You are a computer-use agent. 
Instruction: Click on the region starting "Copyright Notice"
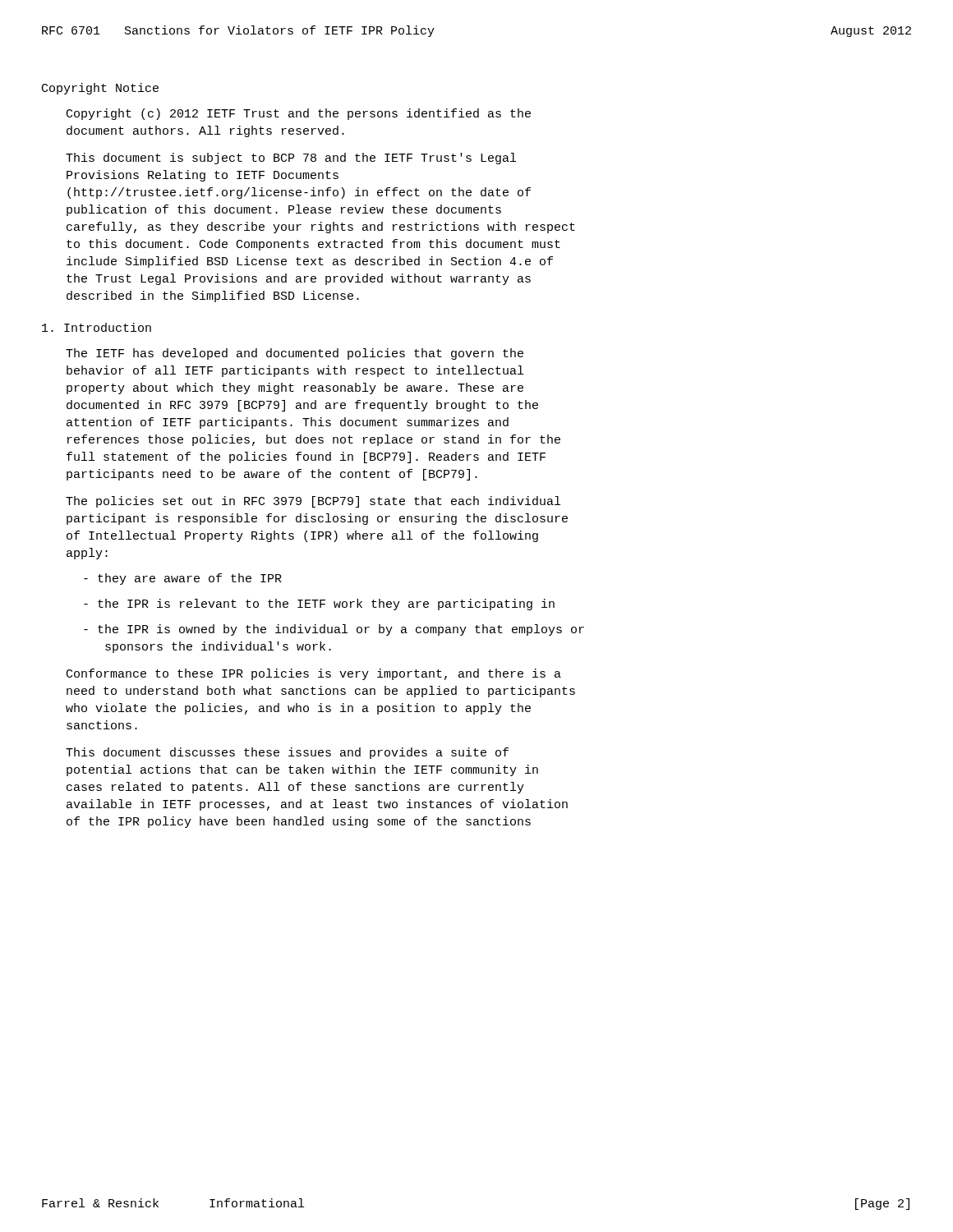coord(100,89)
